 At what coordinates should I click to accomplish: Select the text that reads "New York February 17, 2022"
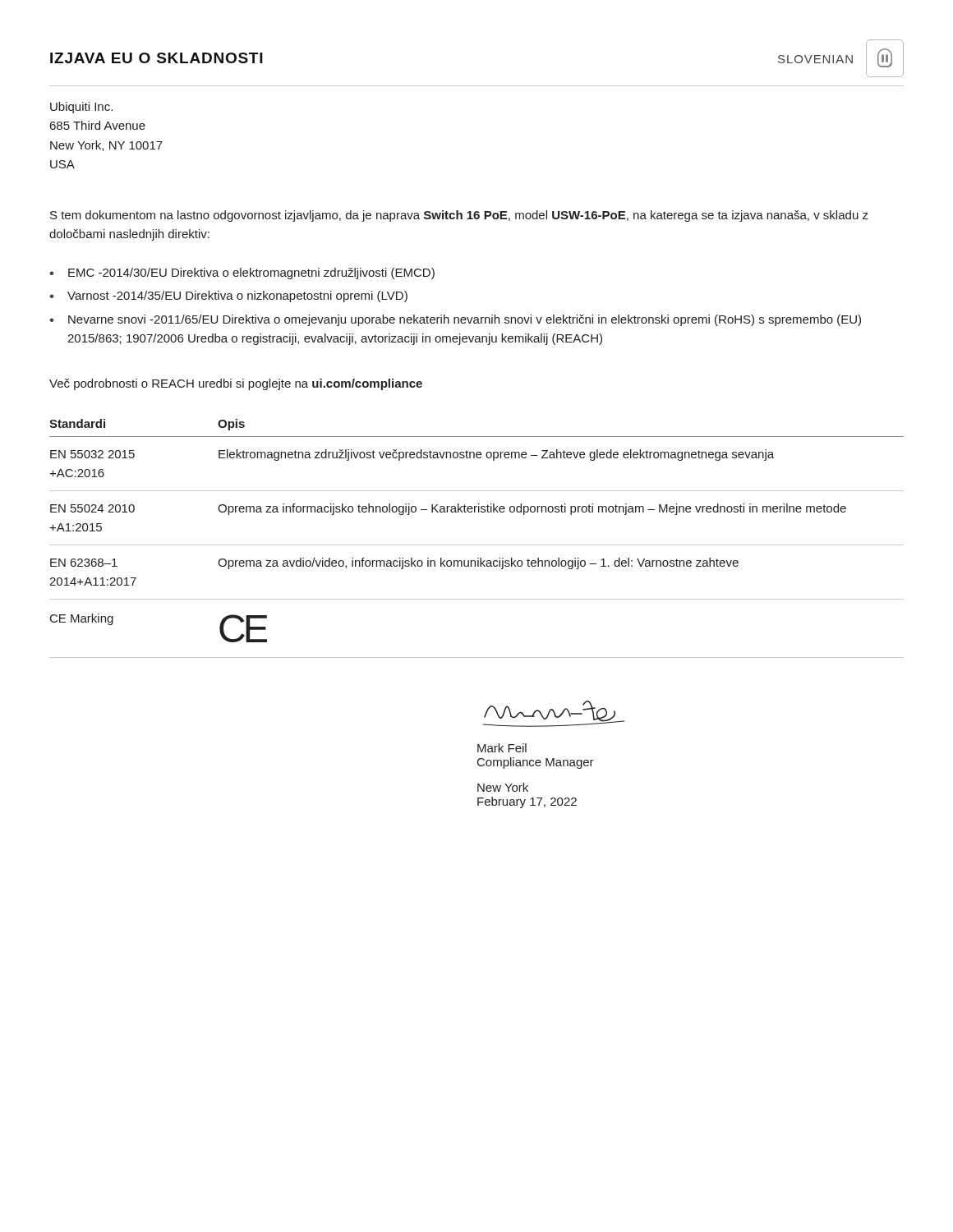tap(527, 794)
